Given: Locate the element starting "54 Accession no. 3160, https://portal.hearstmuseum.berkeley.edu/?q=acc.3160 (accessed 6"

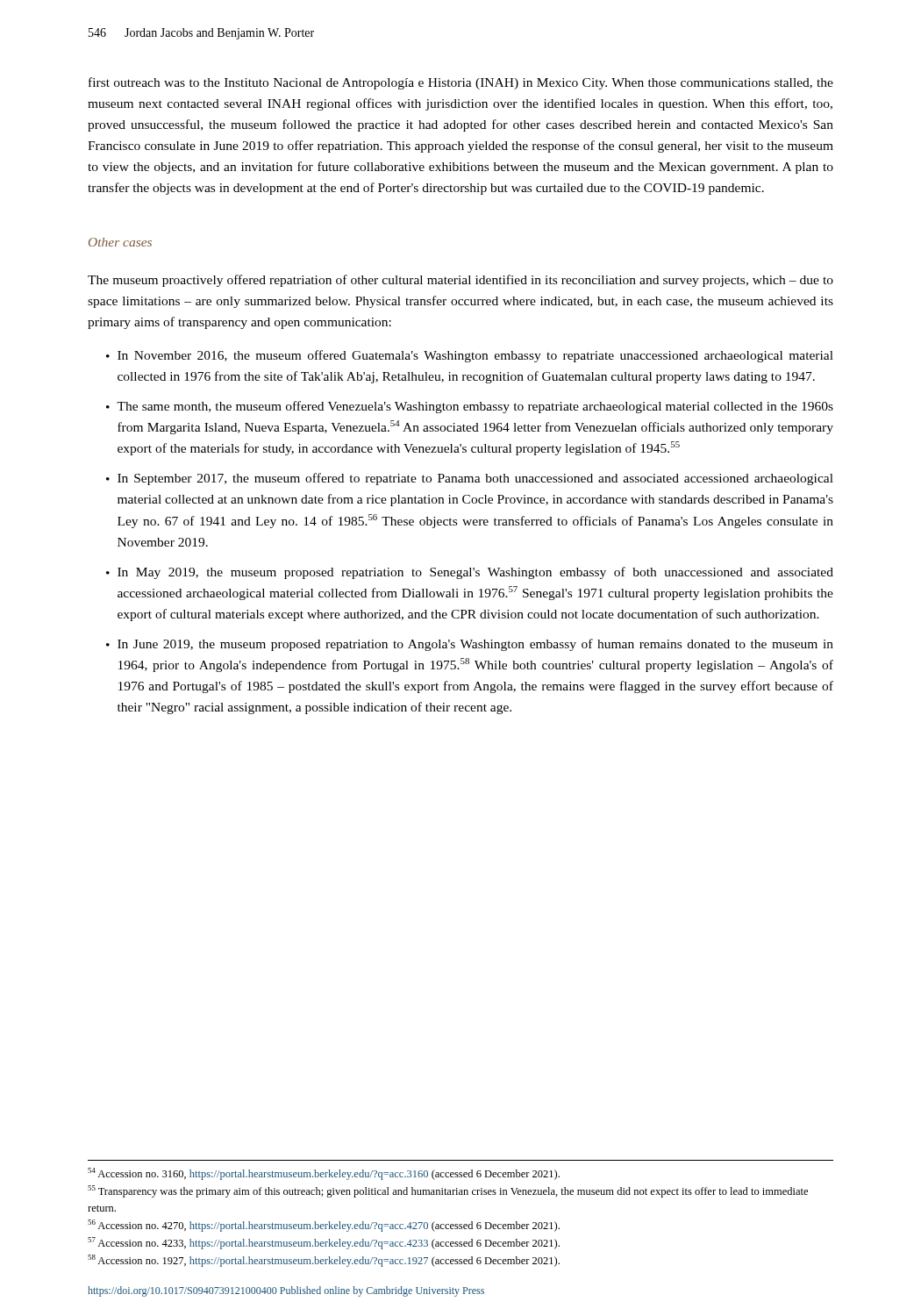Looking at the screenshot, I should [x=460, y=1217].
